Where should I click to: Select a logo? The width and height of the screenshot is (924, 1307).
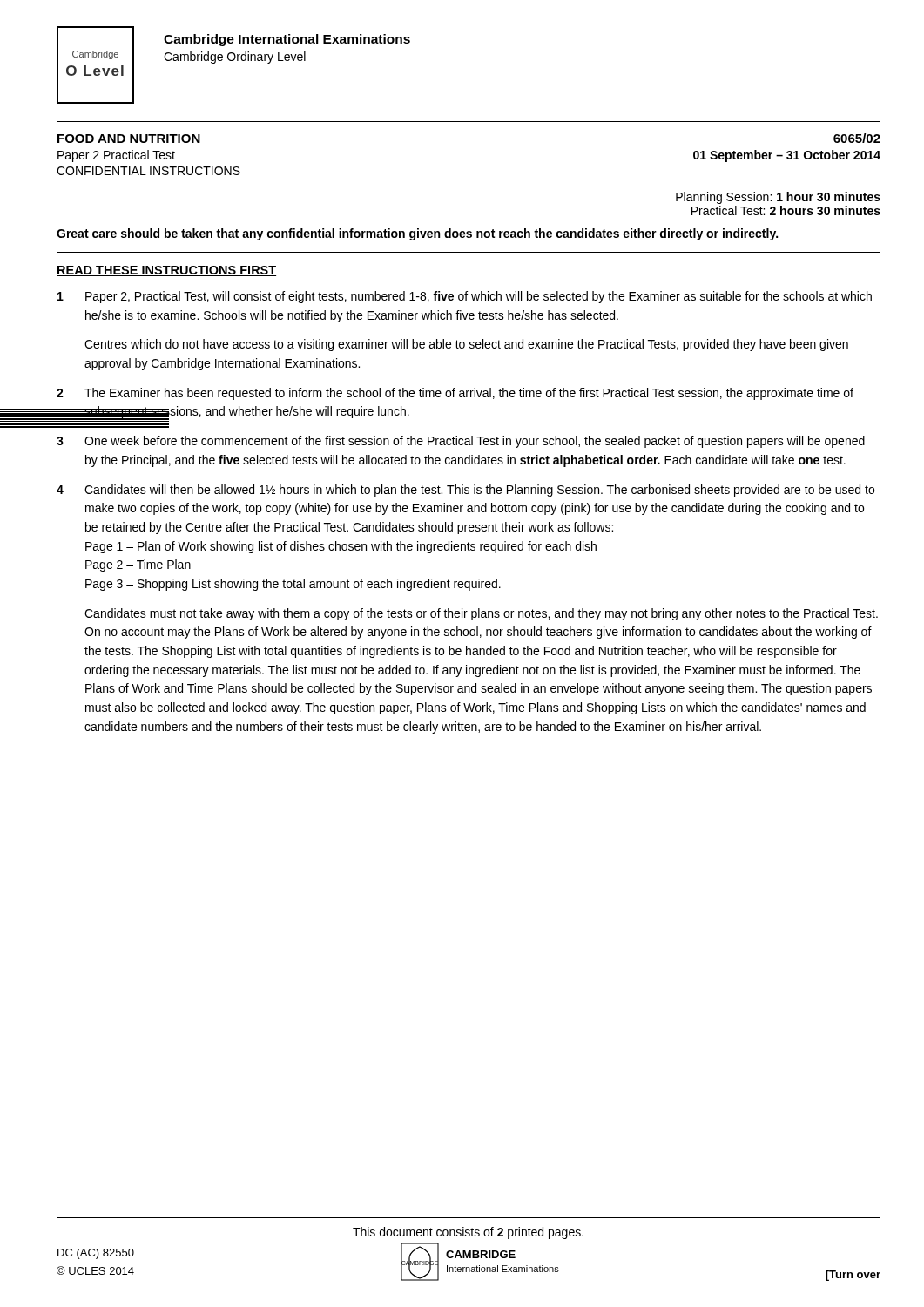469,65
